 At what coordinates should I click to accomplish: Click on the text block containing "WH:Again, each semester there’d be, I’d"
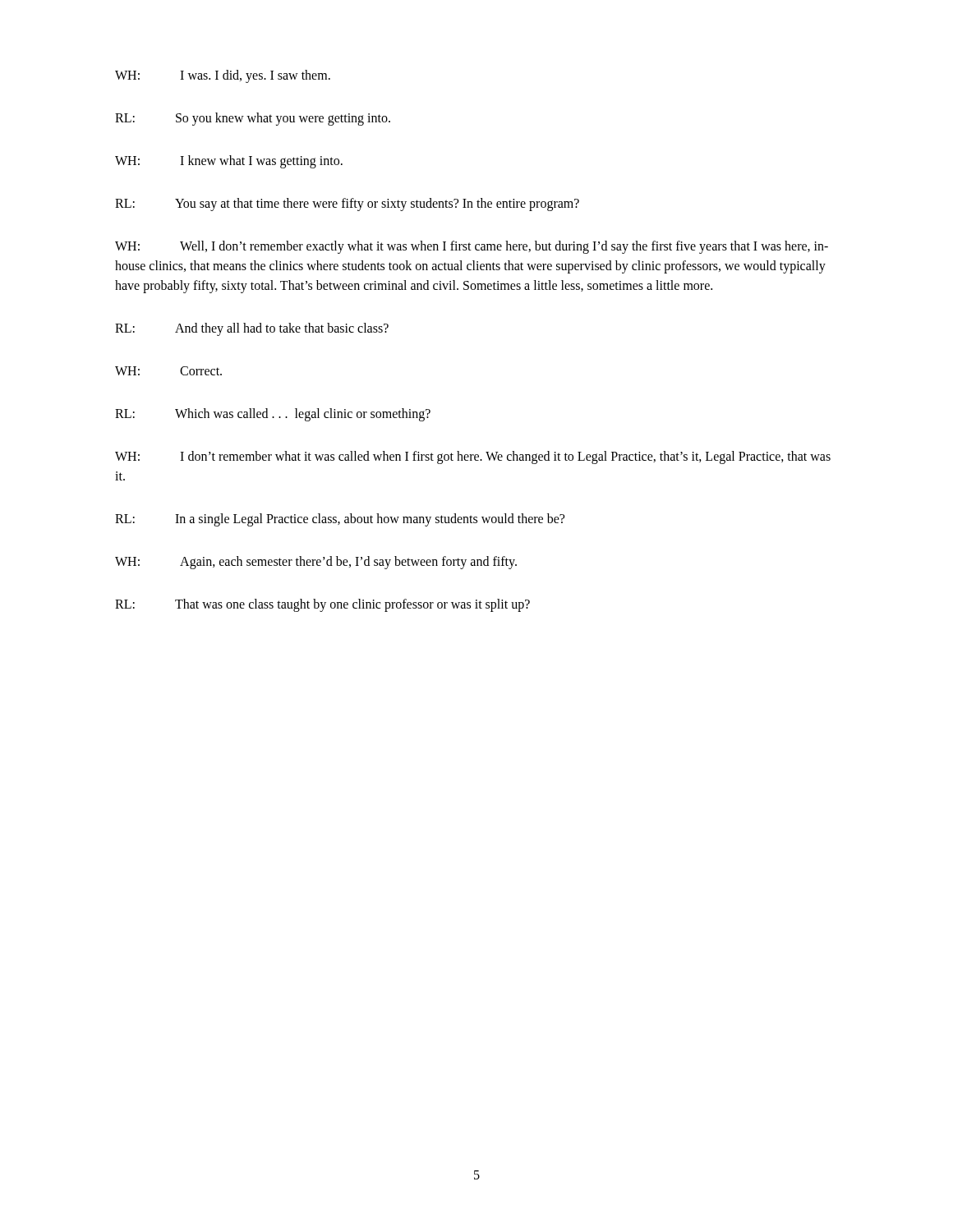(316, 561)
